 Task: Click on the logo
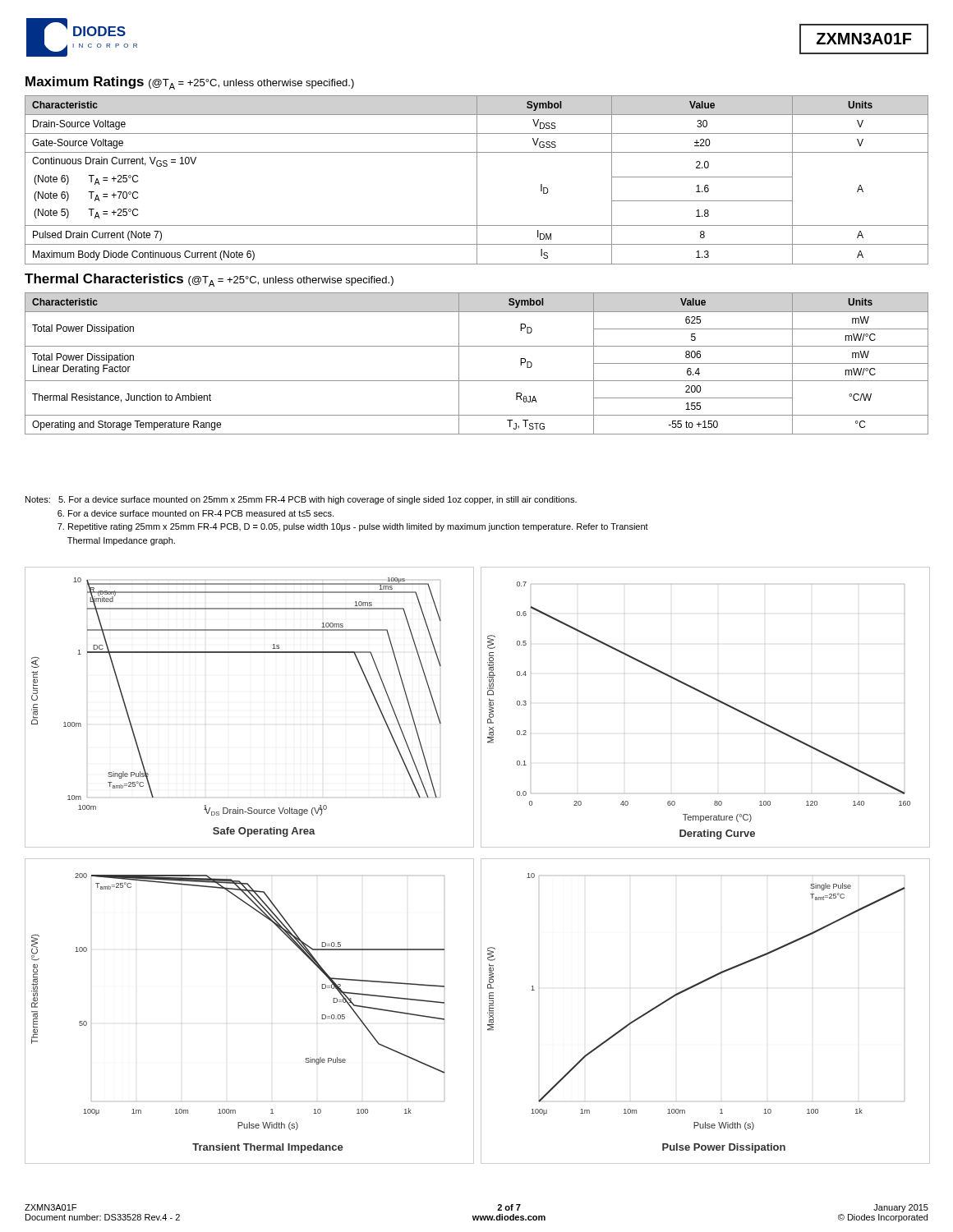pyautogui.click(x=82, y=39)
